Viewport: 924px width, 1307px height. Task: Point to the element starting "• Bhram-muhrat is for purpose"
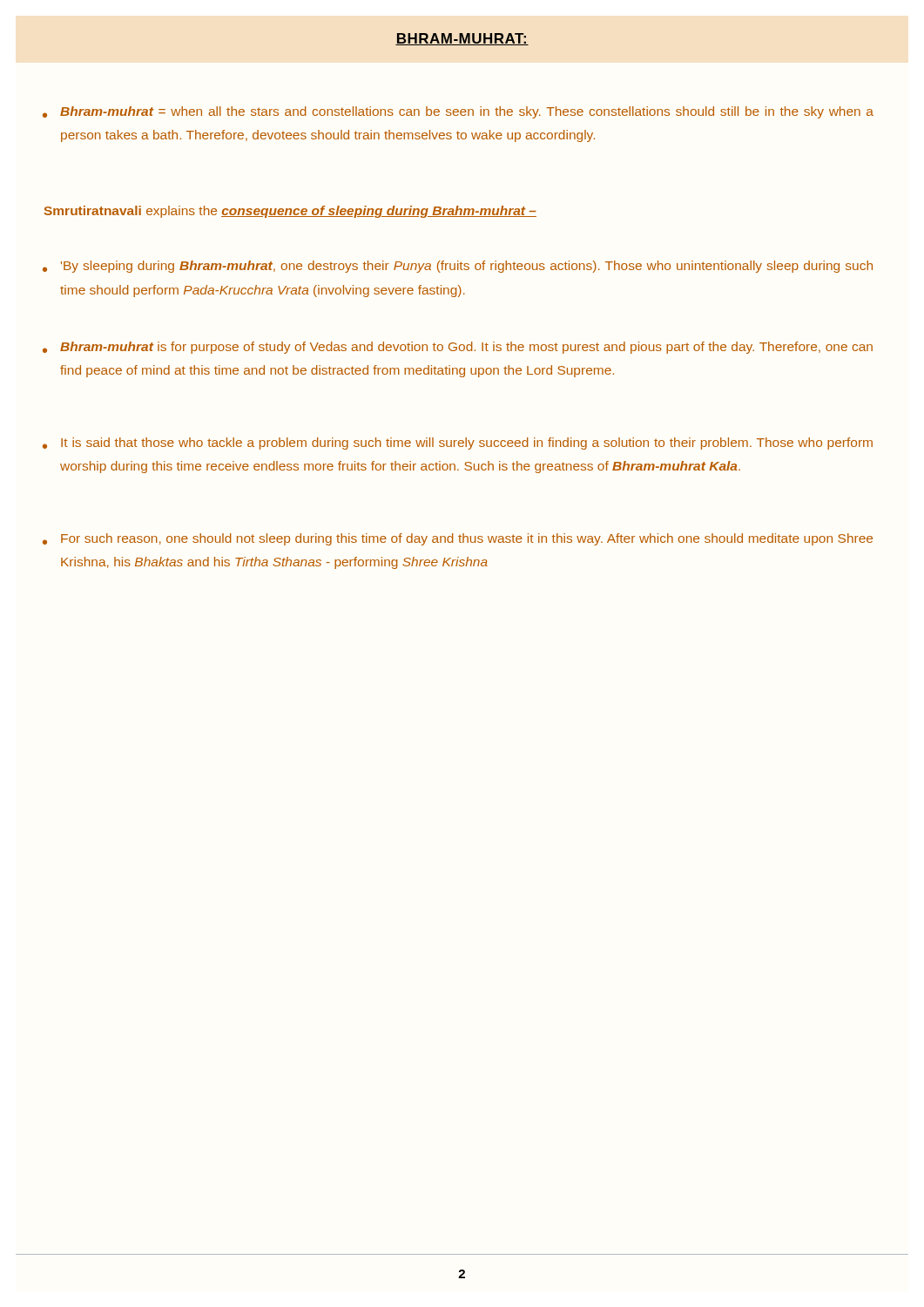click(458, 358)
